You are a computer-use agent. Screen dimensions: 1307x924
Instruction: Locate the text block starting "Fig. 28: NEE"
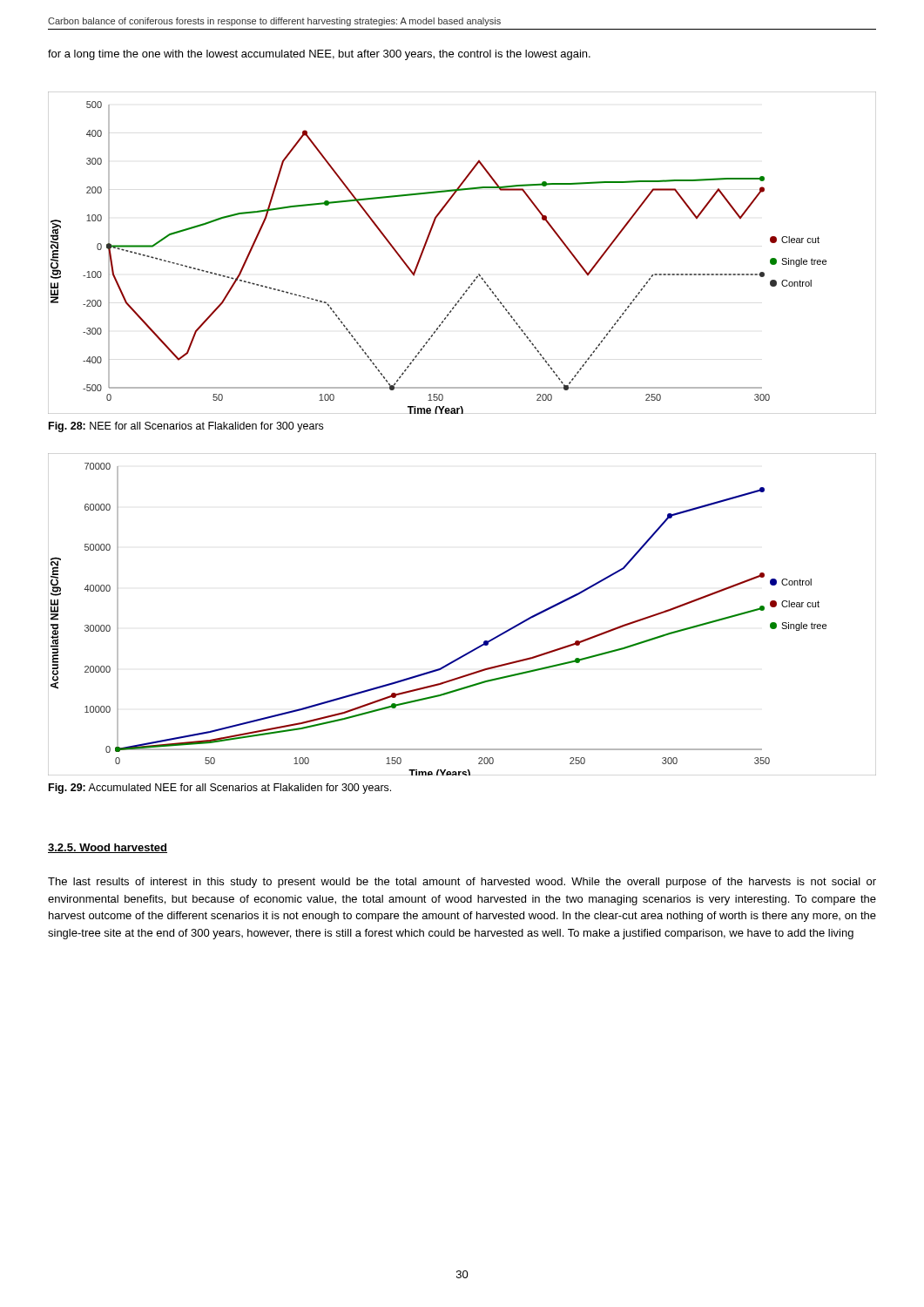(186, 426)
